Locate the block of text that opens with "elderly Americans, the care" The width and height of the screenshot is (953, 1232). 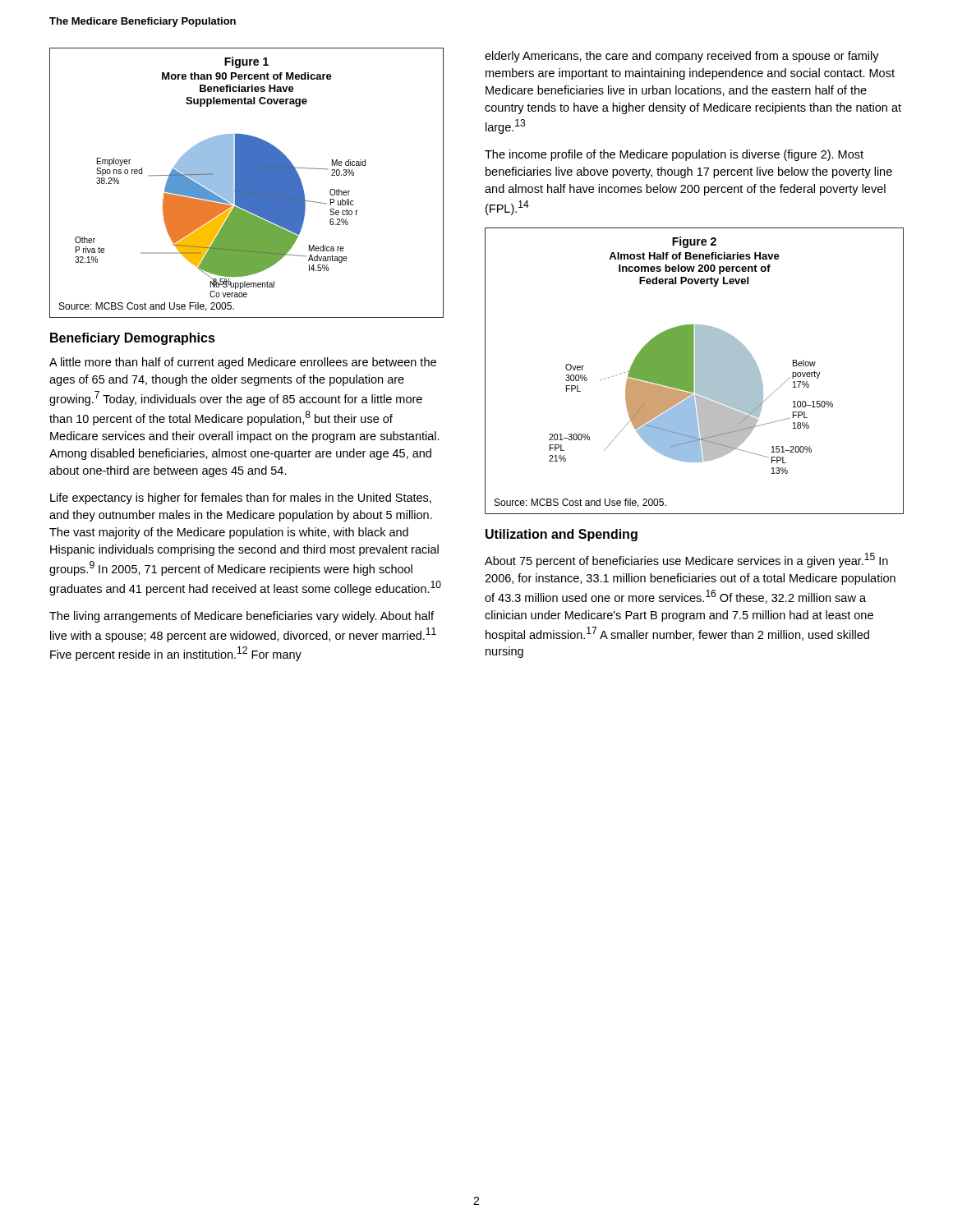click(693, 92)
